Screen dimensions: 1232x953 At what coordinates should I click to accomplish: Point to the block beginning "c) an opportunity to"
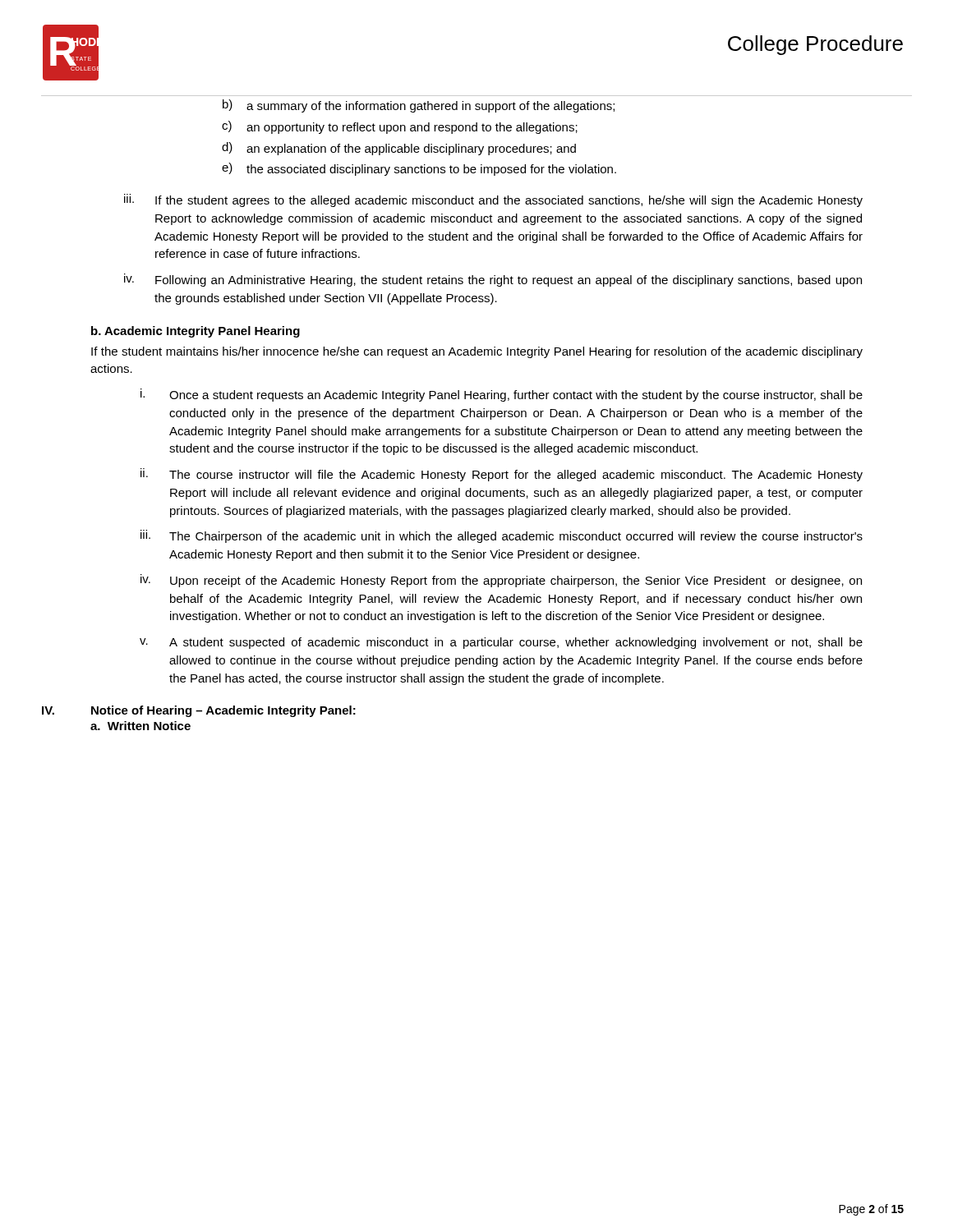point(400,127)
